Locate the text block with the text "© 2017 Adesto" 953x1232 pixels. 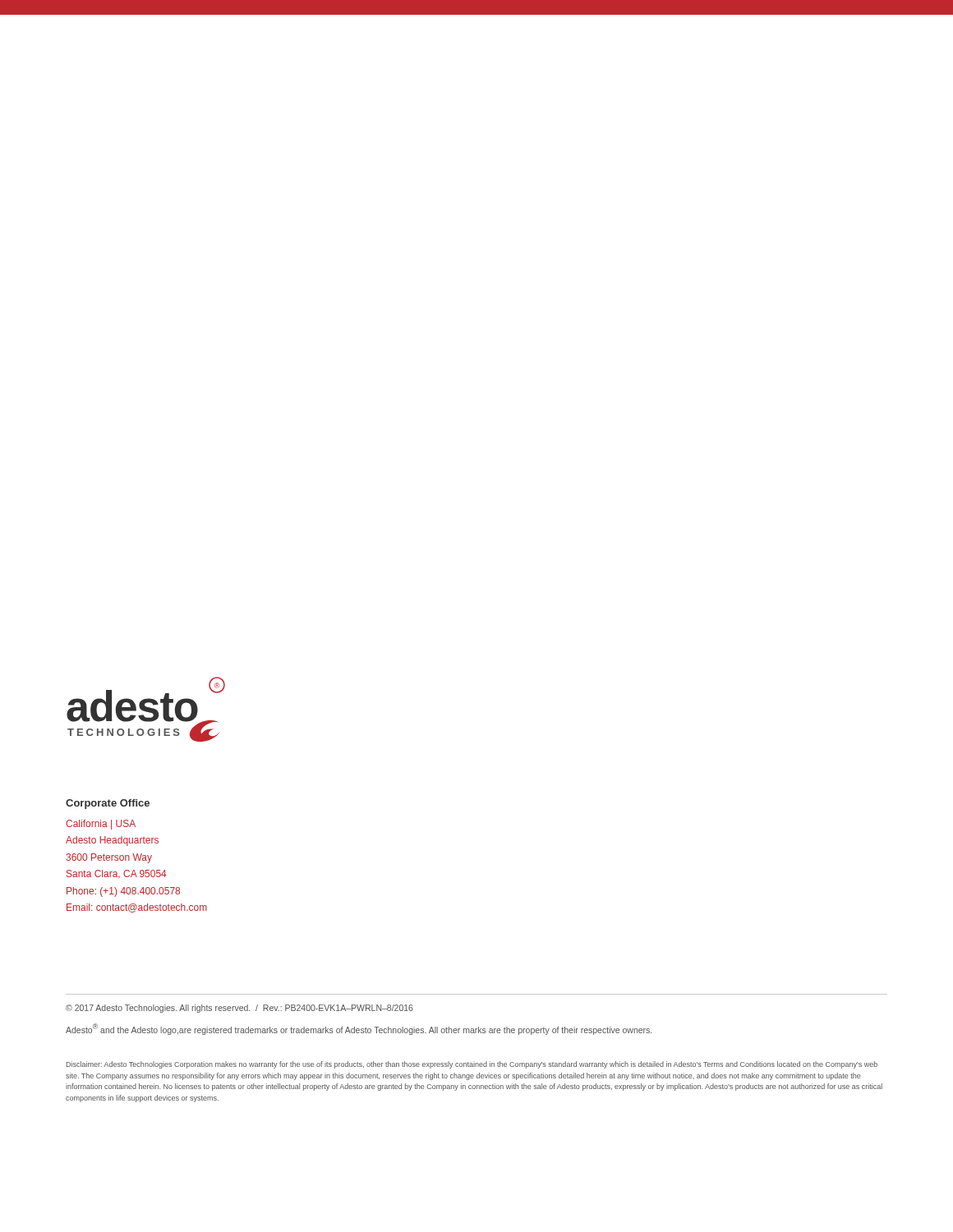pos(239,1008)
